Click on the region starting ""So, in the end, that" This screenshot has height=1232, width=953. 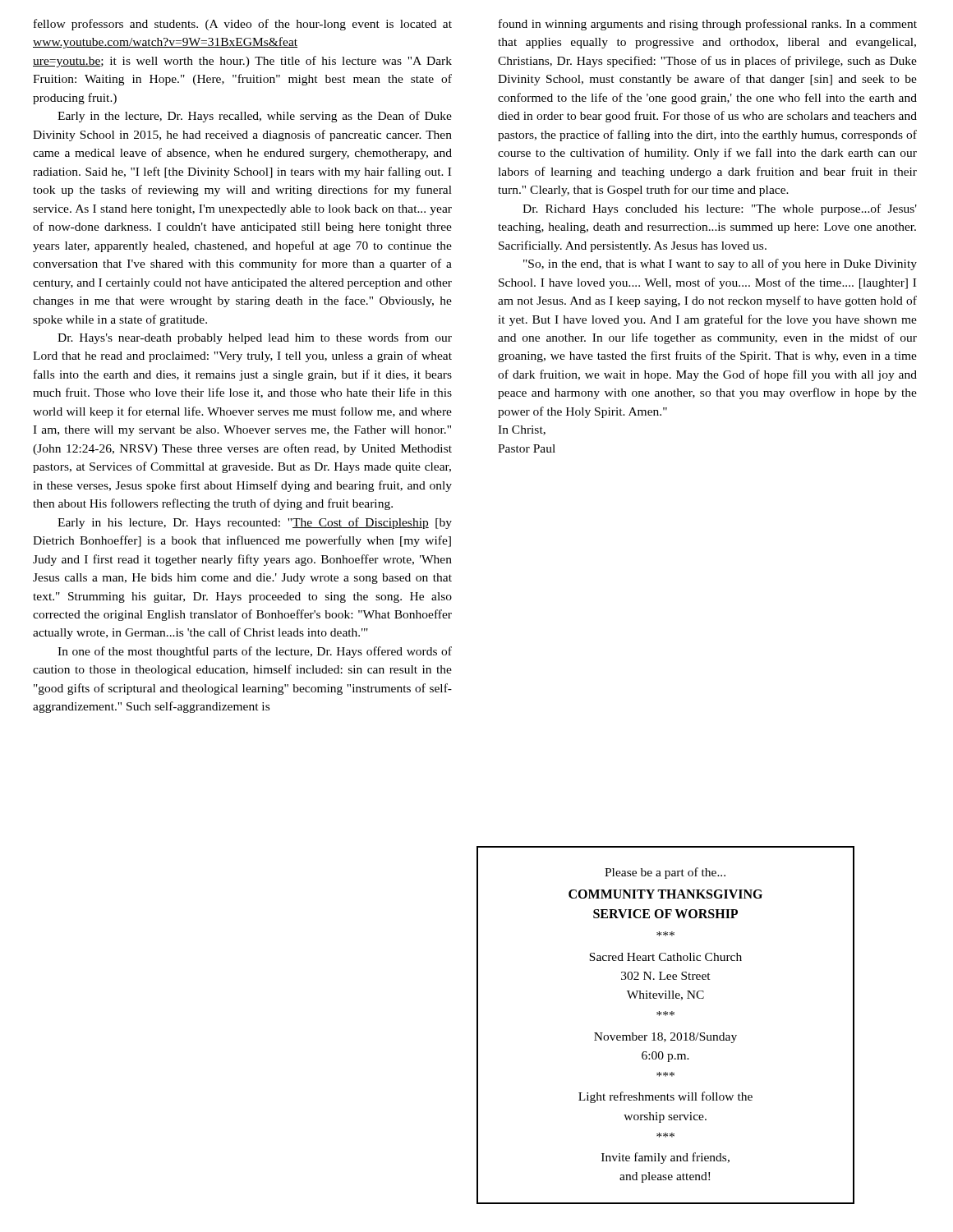pyautogui.click(x=707, y=356)
